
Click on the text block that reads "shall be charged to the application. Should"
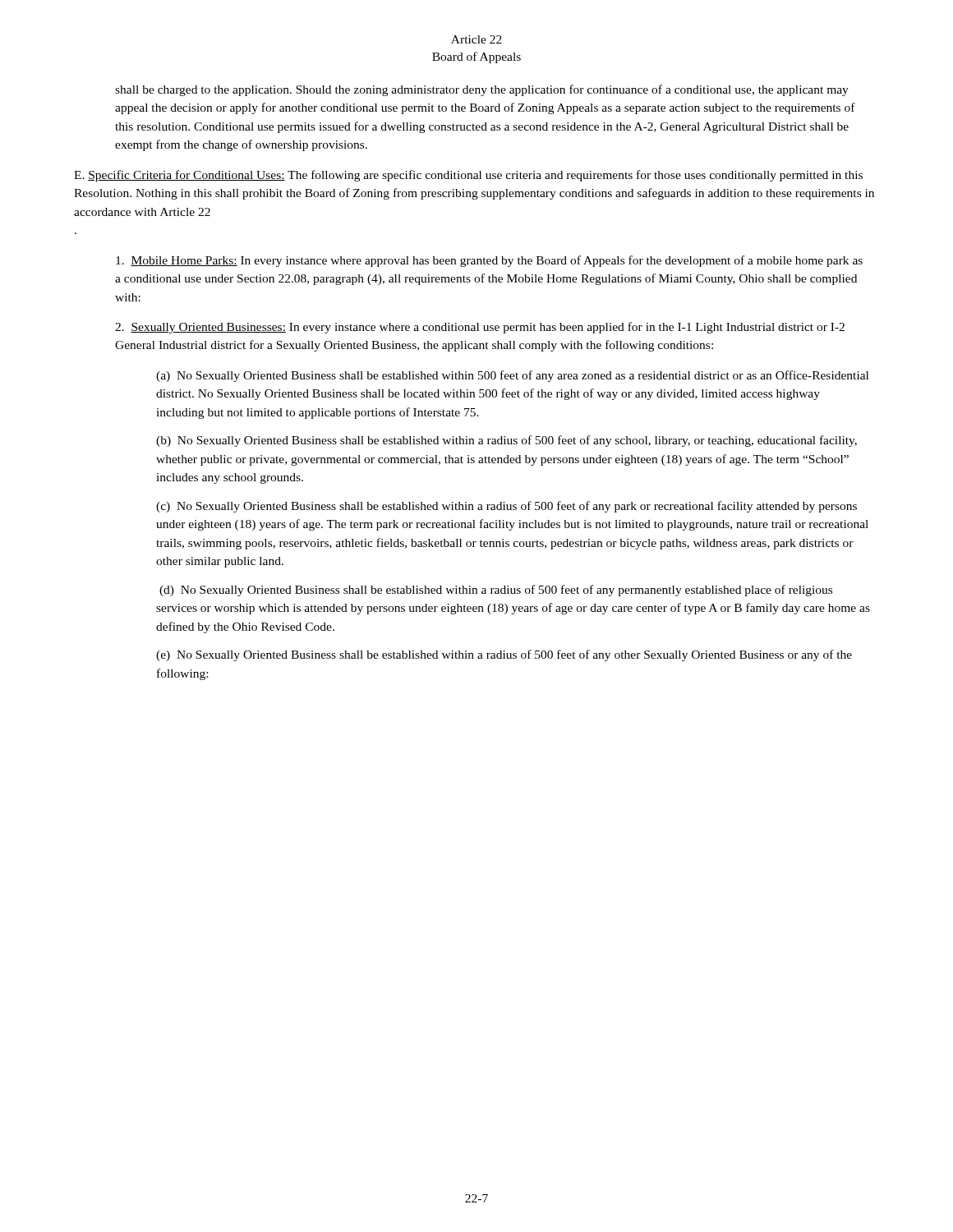pos(485,117)
